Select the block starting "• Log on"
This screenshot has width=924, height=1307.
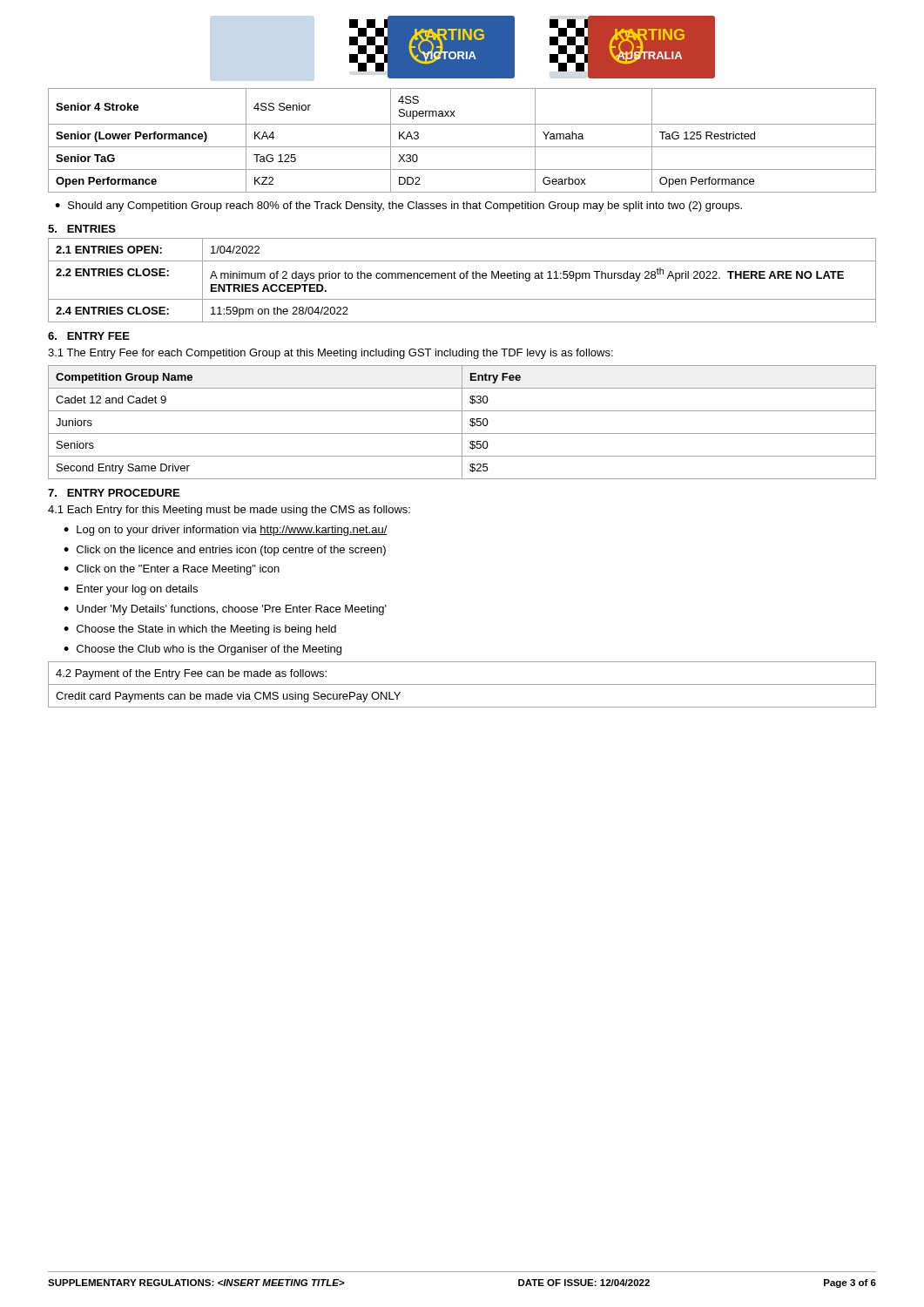[225, 530]
